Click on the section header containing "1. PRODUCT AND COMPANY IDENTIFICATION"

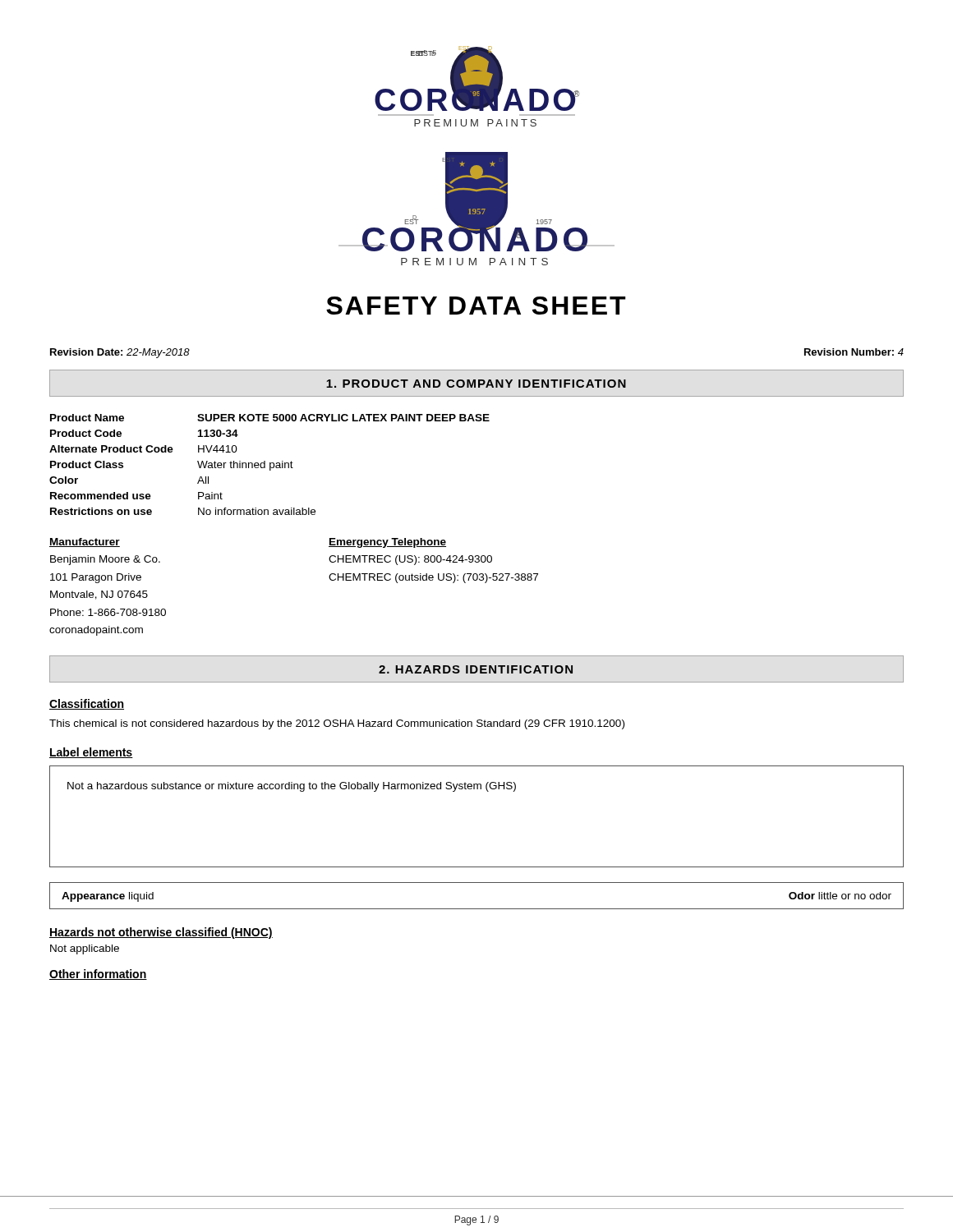tap(476, 383)
